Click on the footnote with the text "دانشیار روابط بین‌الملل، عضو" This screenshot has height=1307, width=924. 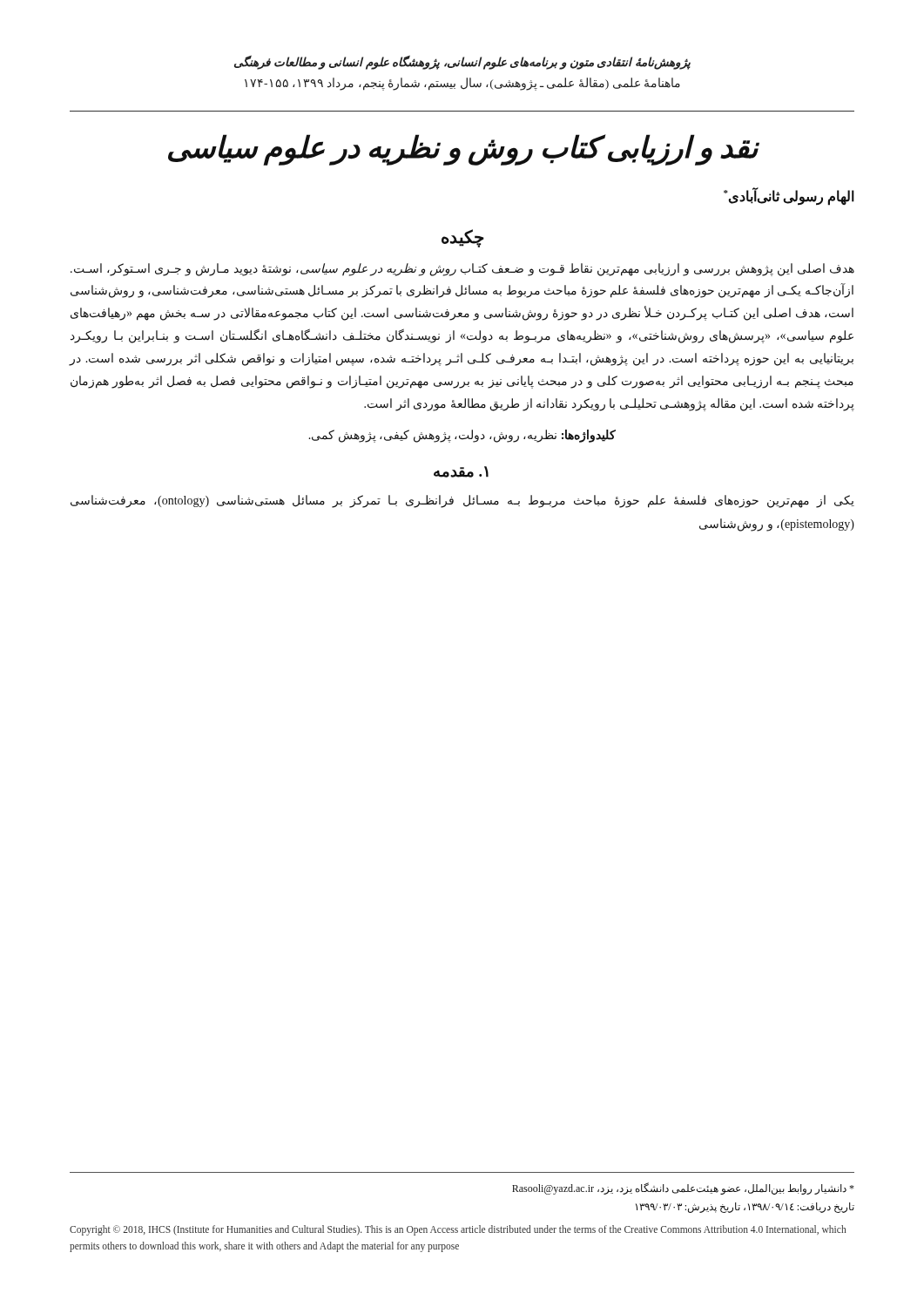tap(462, 1217)
